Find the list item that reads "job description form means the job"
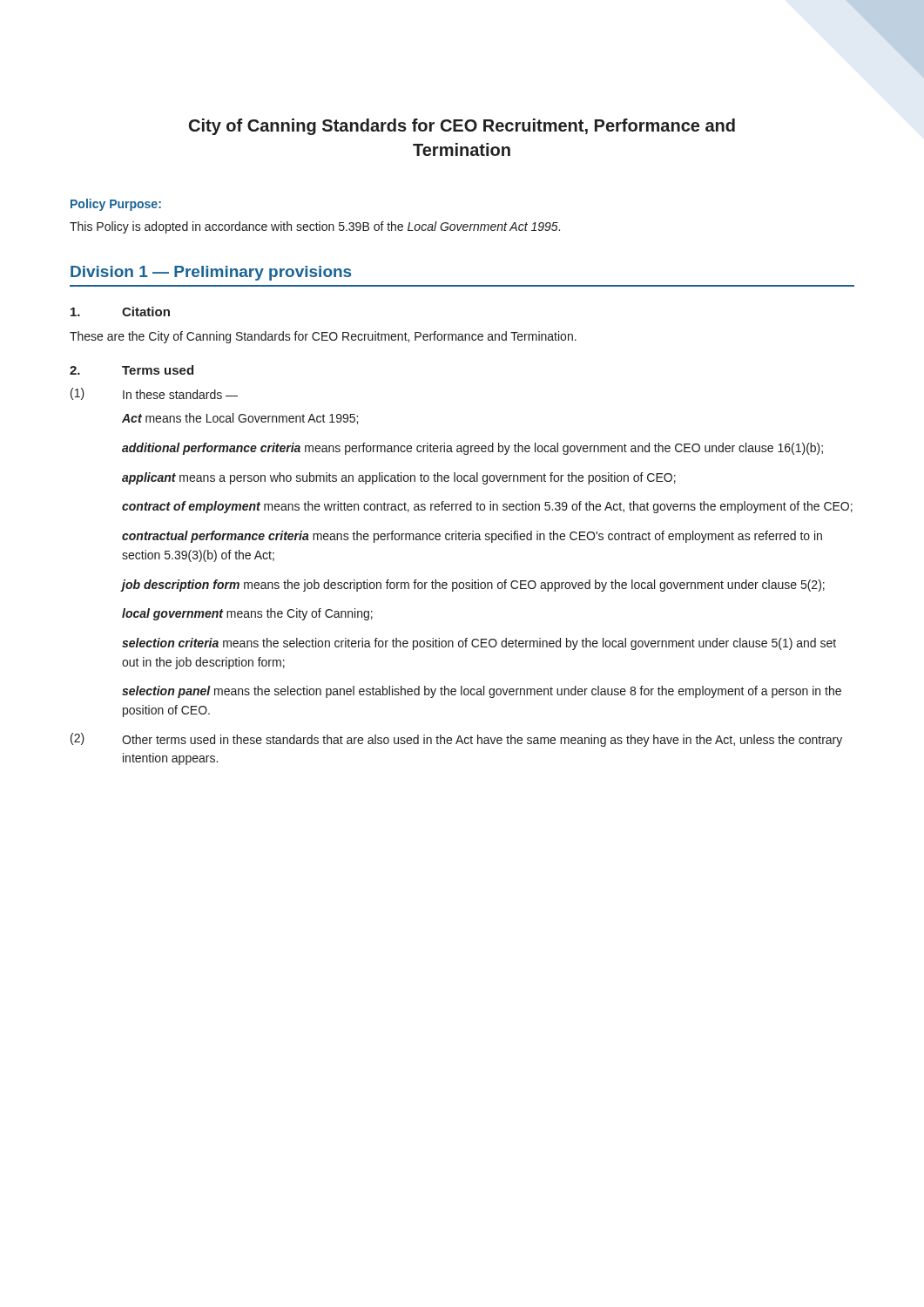 474,584
